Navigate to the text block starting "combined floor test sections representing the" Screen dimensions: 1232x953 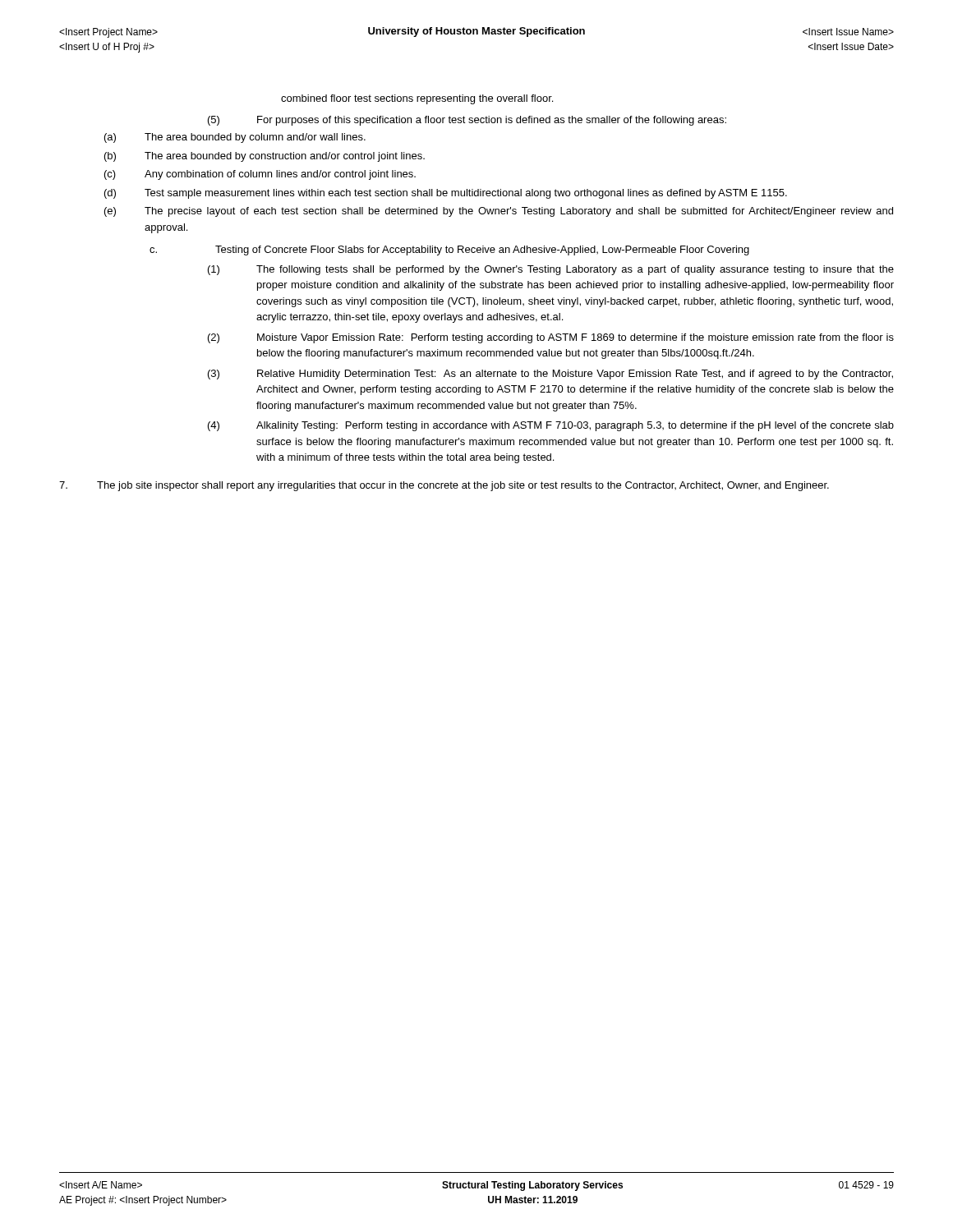(x=418, y=98)
